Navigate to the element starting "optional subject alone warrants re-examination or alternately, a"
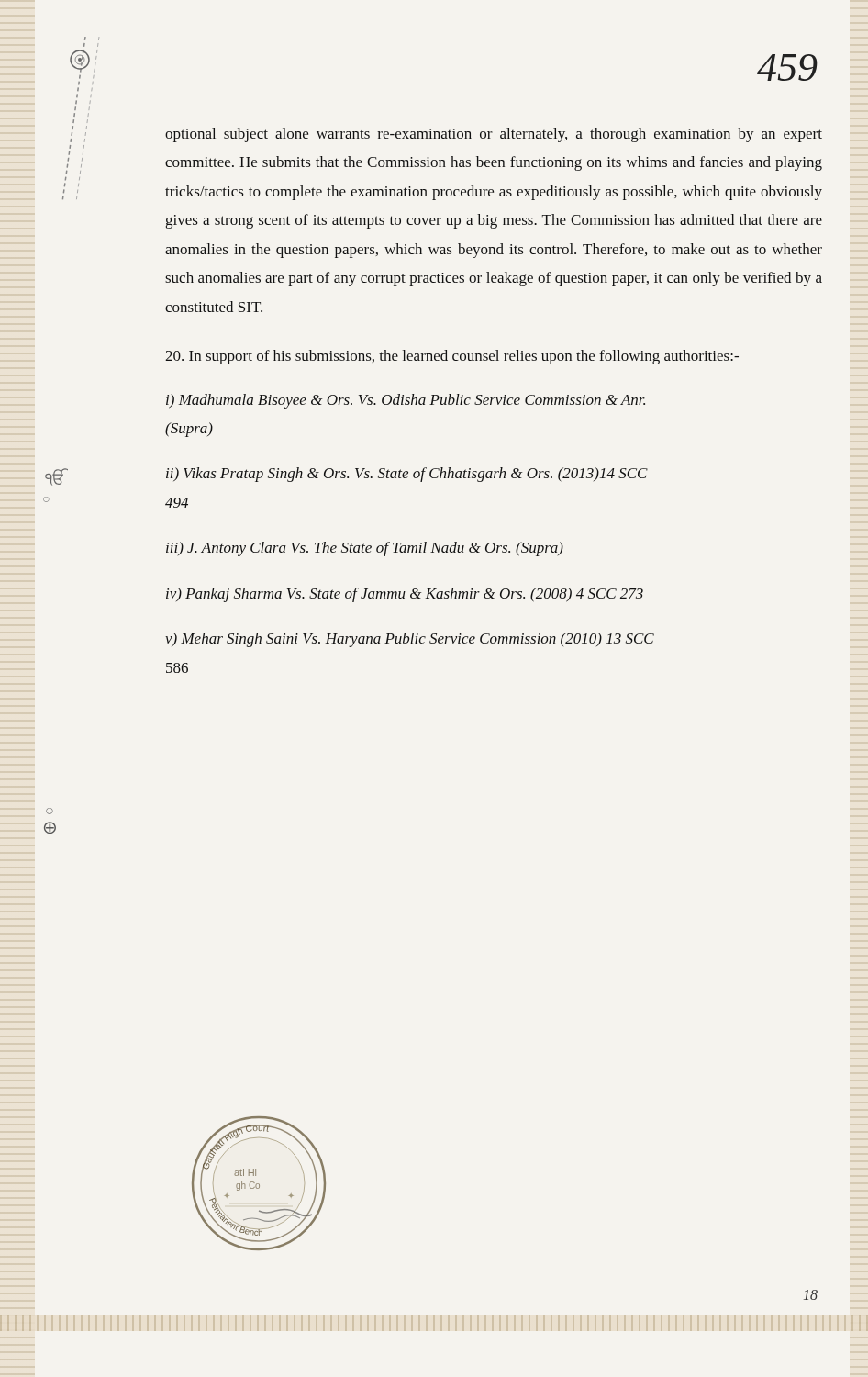The height and width of the screenshot is (1377, 868). tap(494, 220)
